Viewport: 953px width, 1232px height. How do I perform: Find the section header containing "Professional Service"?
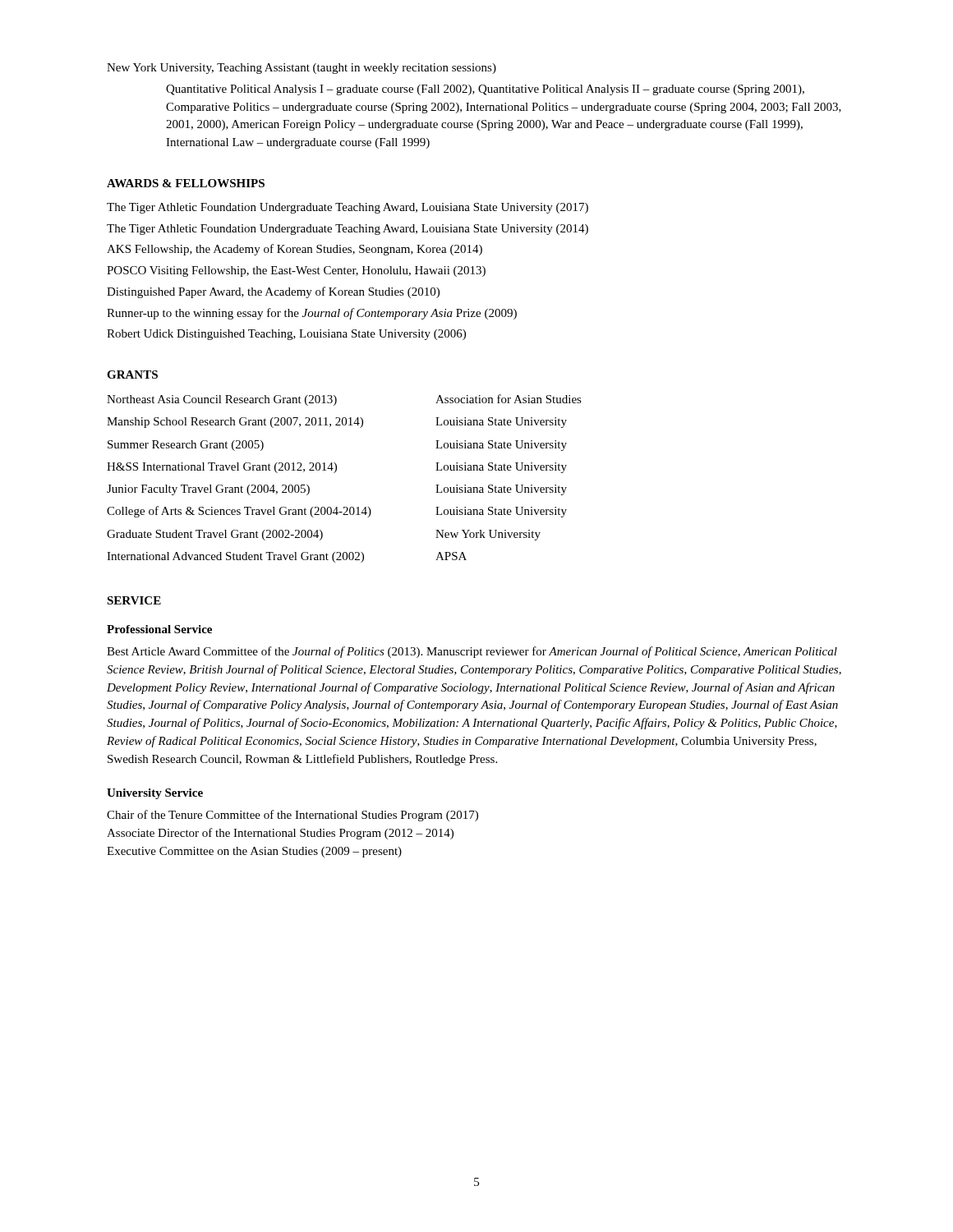[160, 629]
